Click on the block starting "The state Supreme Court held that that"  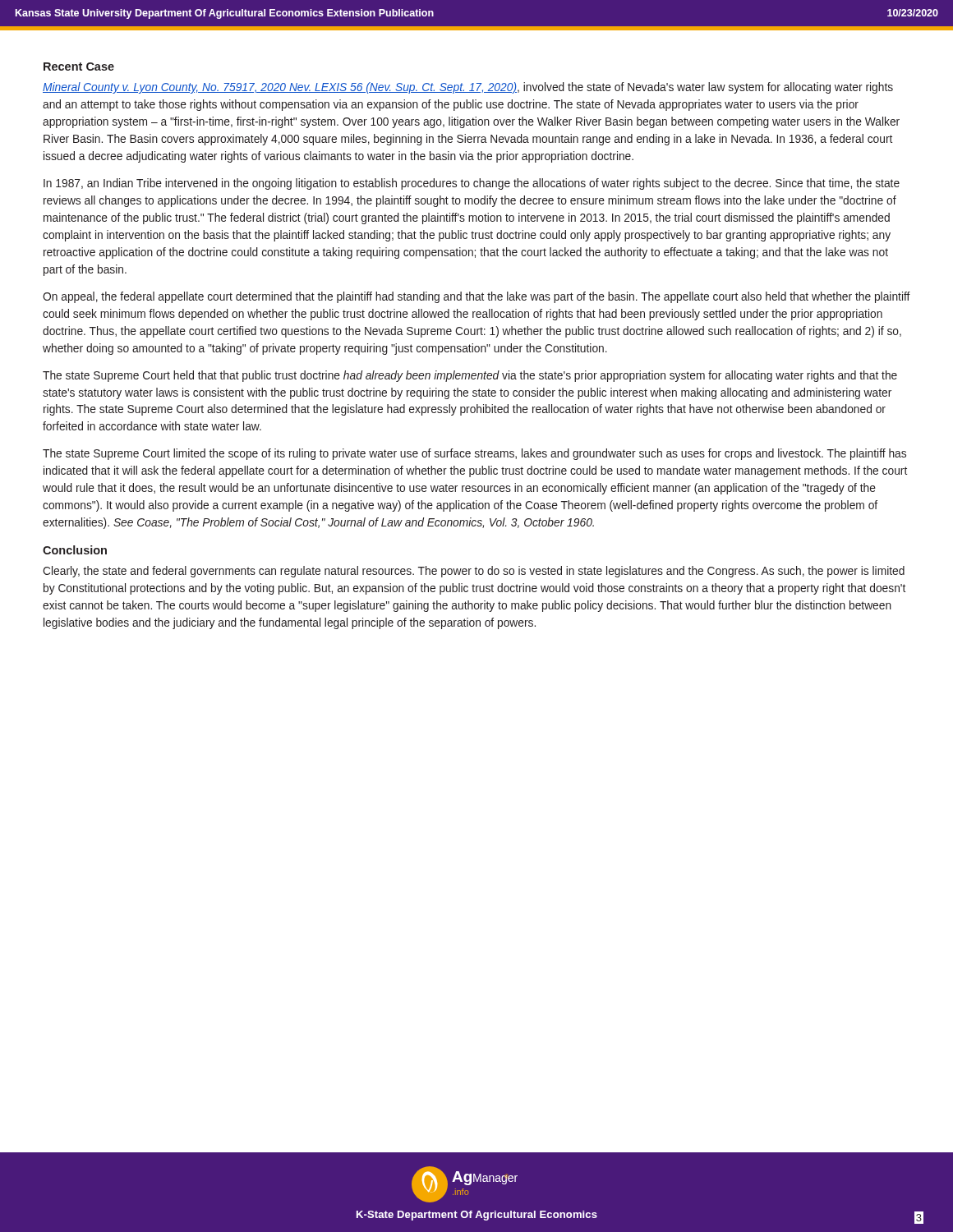[x=470, y=401]
